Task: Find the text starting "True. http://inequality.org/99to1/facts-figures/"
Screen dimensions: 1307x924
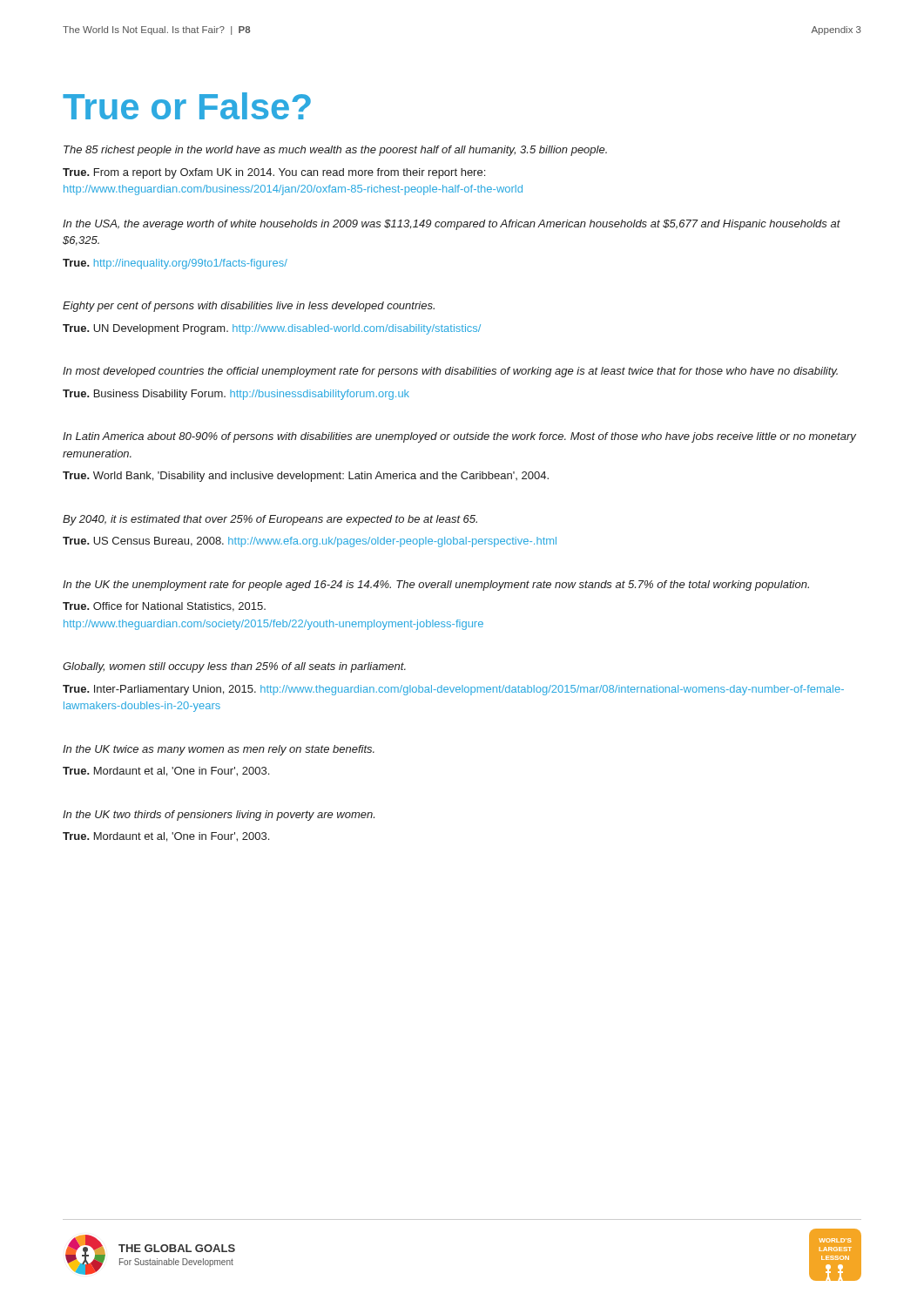Action: 175,262
